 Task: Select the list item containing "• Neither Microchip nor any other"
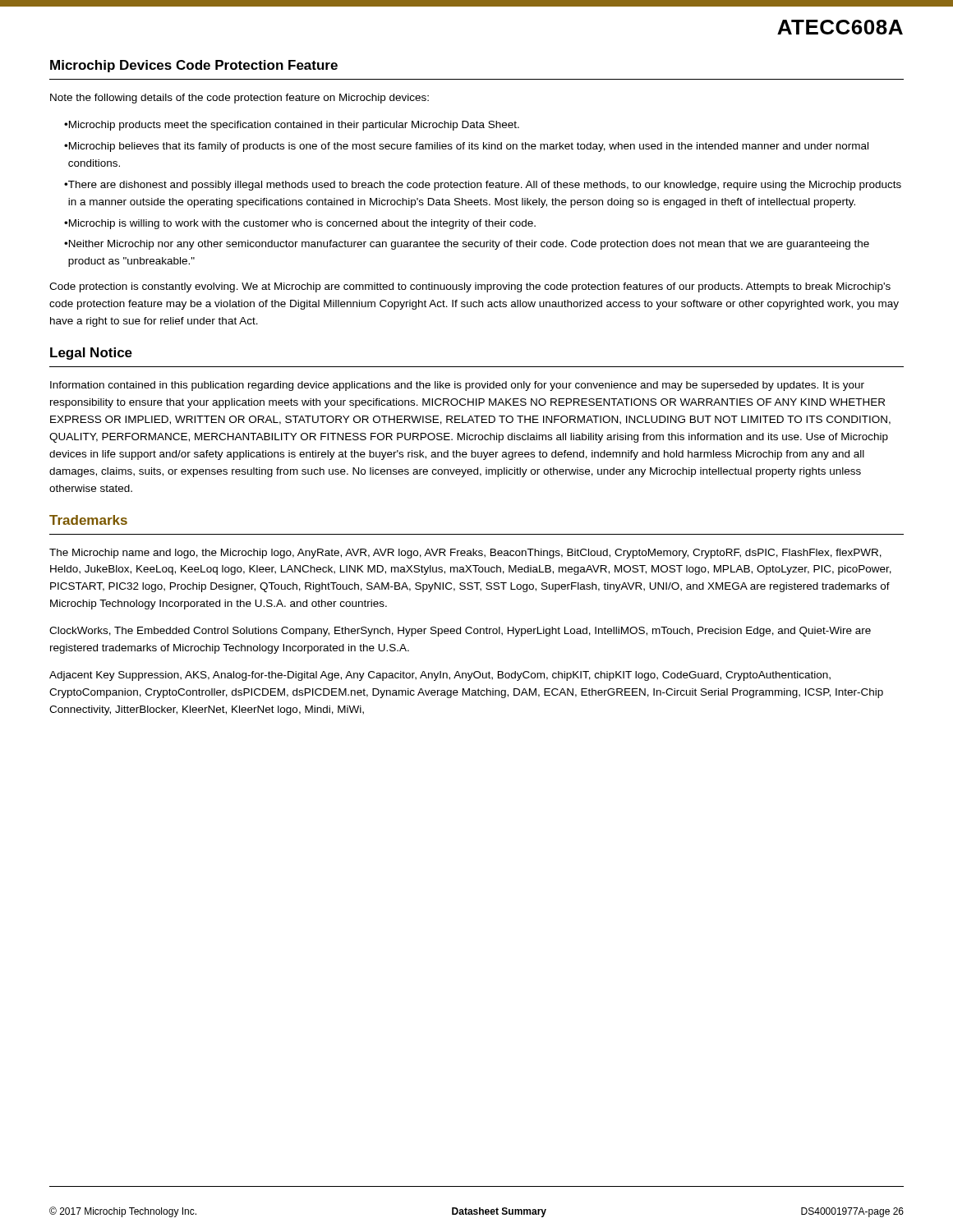(476, 253)
